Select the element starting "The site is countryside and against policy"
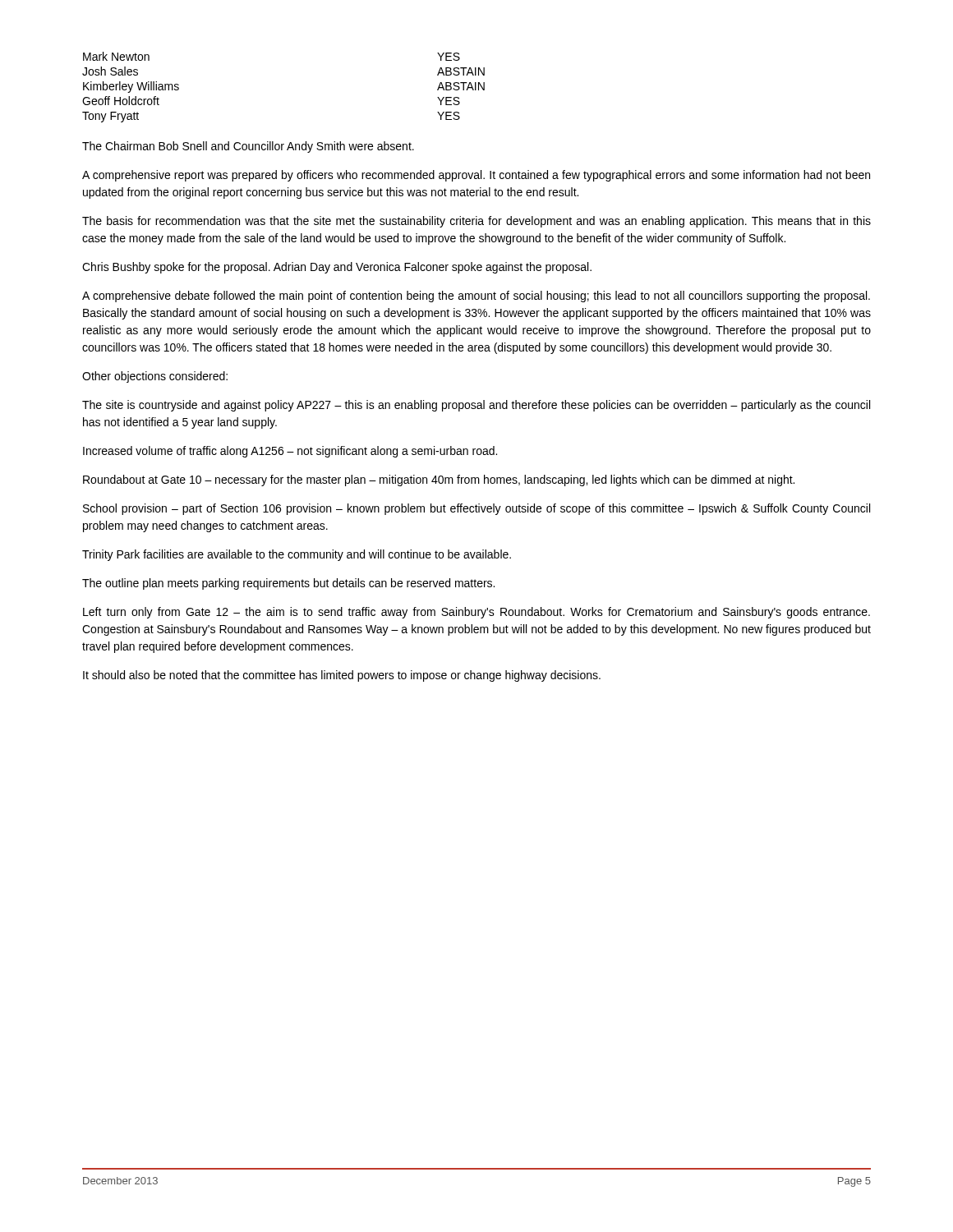Image resolution: width=953 pixels, height=1232 pixels. [x=476, y=414]
